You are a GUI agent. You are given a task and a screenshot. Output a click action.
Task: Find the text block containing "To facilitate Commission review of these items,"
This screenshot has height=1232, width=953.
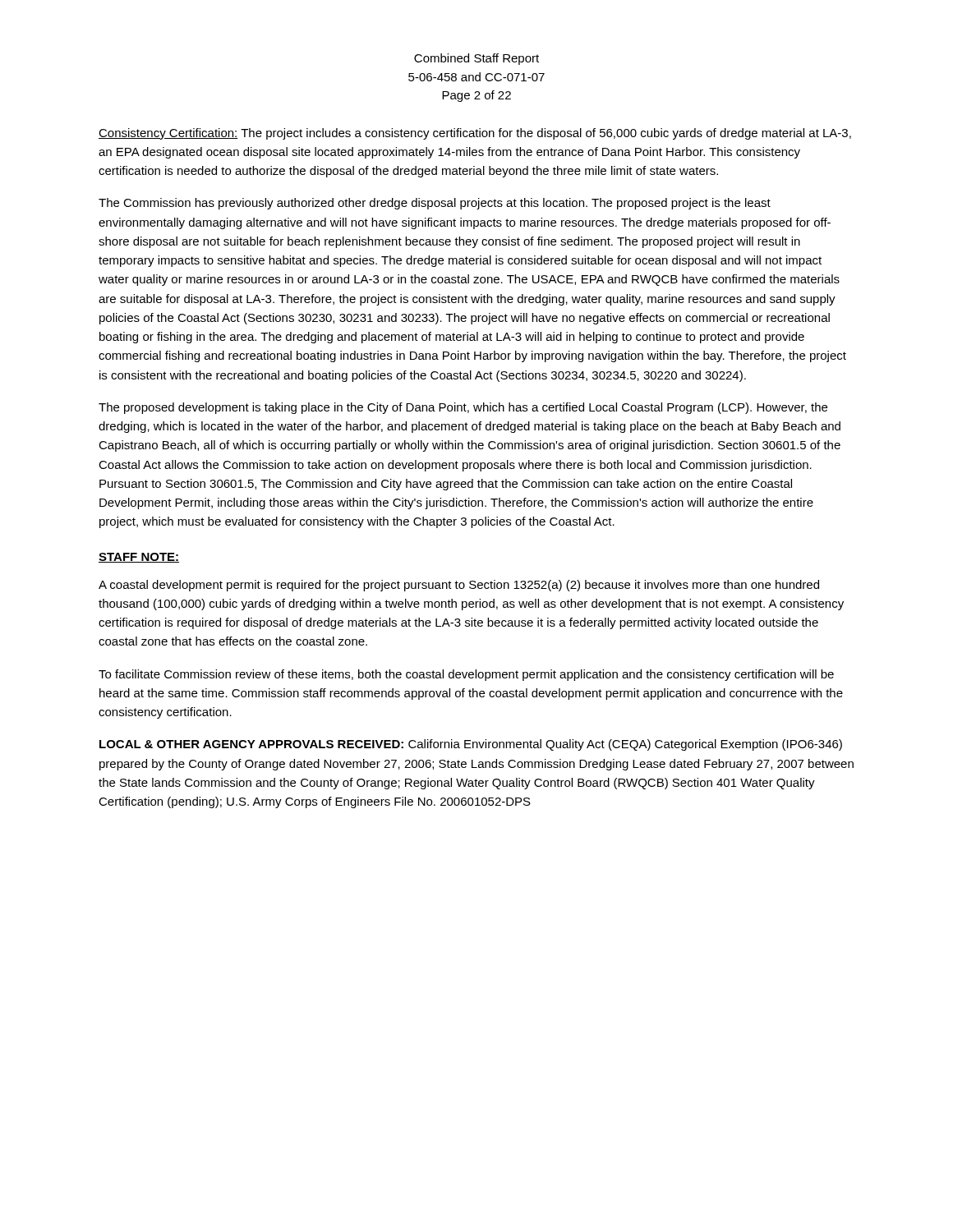tap(471, 693)
